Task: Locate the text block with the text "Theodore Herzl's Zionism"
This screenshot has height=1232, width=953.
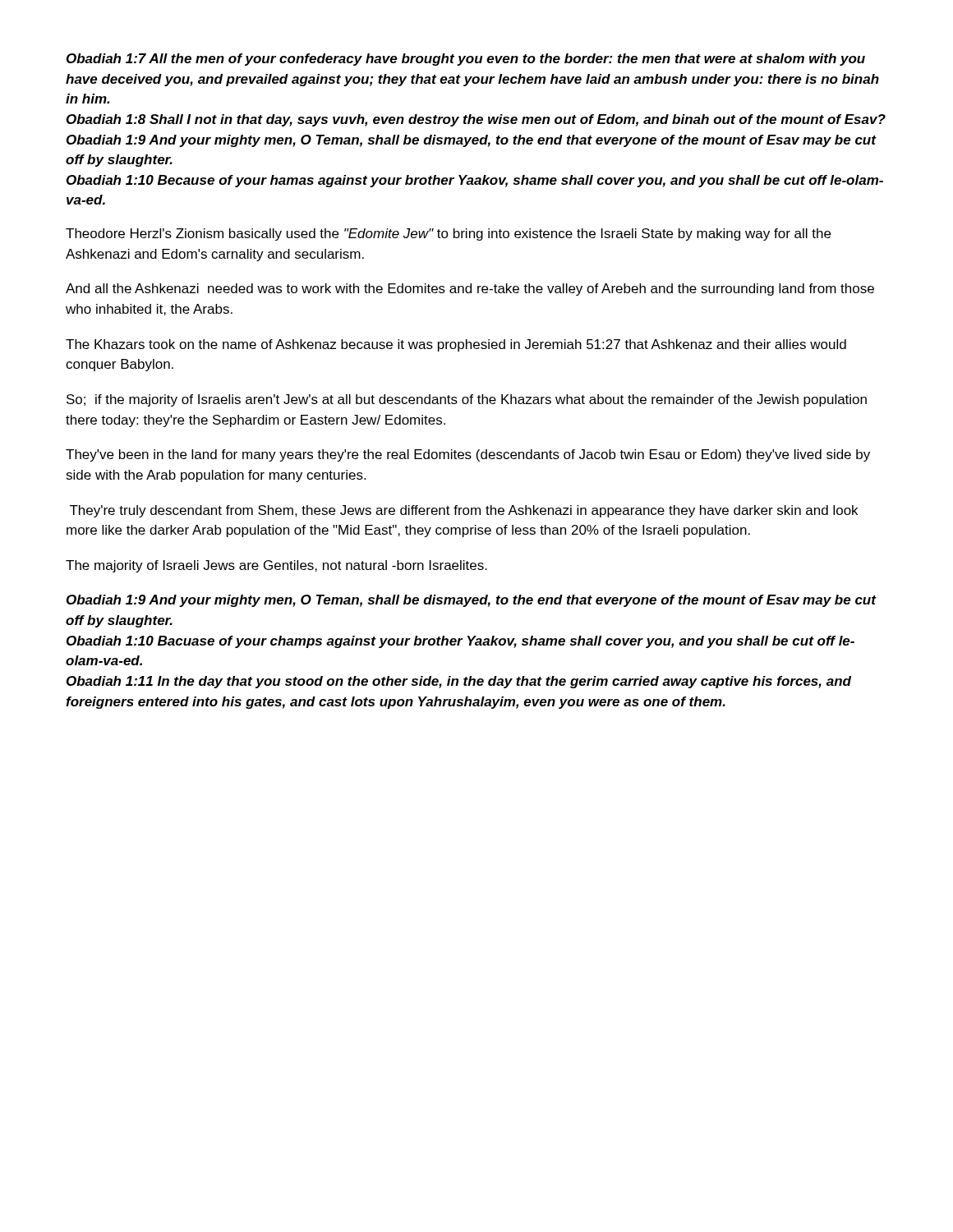Action: click(x=449, y=244)
